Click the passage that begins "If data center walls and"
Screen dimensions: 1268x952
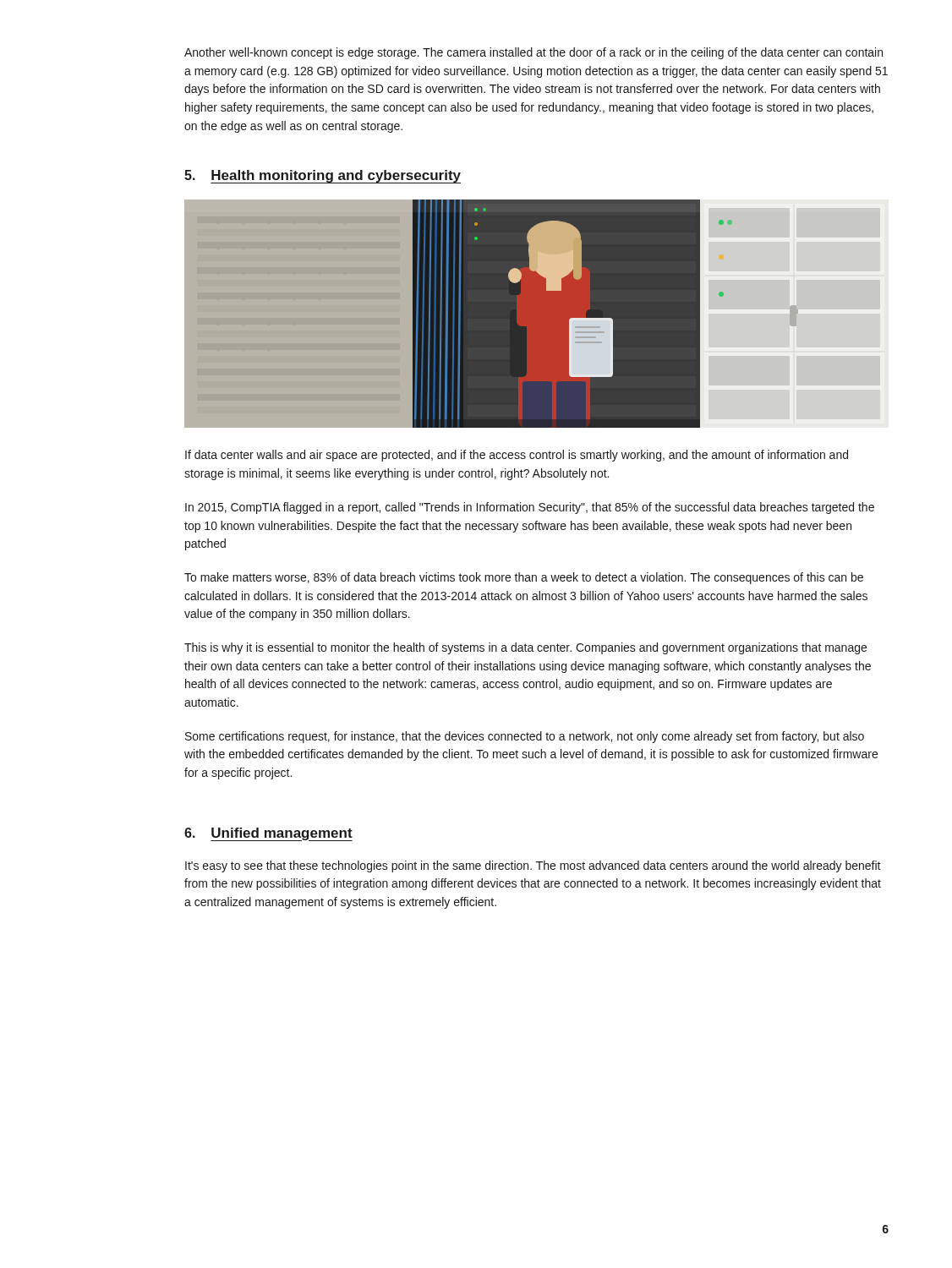(x=517, y=464)
